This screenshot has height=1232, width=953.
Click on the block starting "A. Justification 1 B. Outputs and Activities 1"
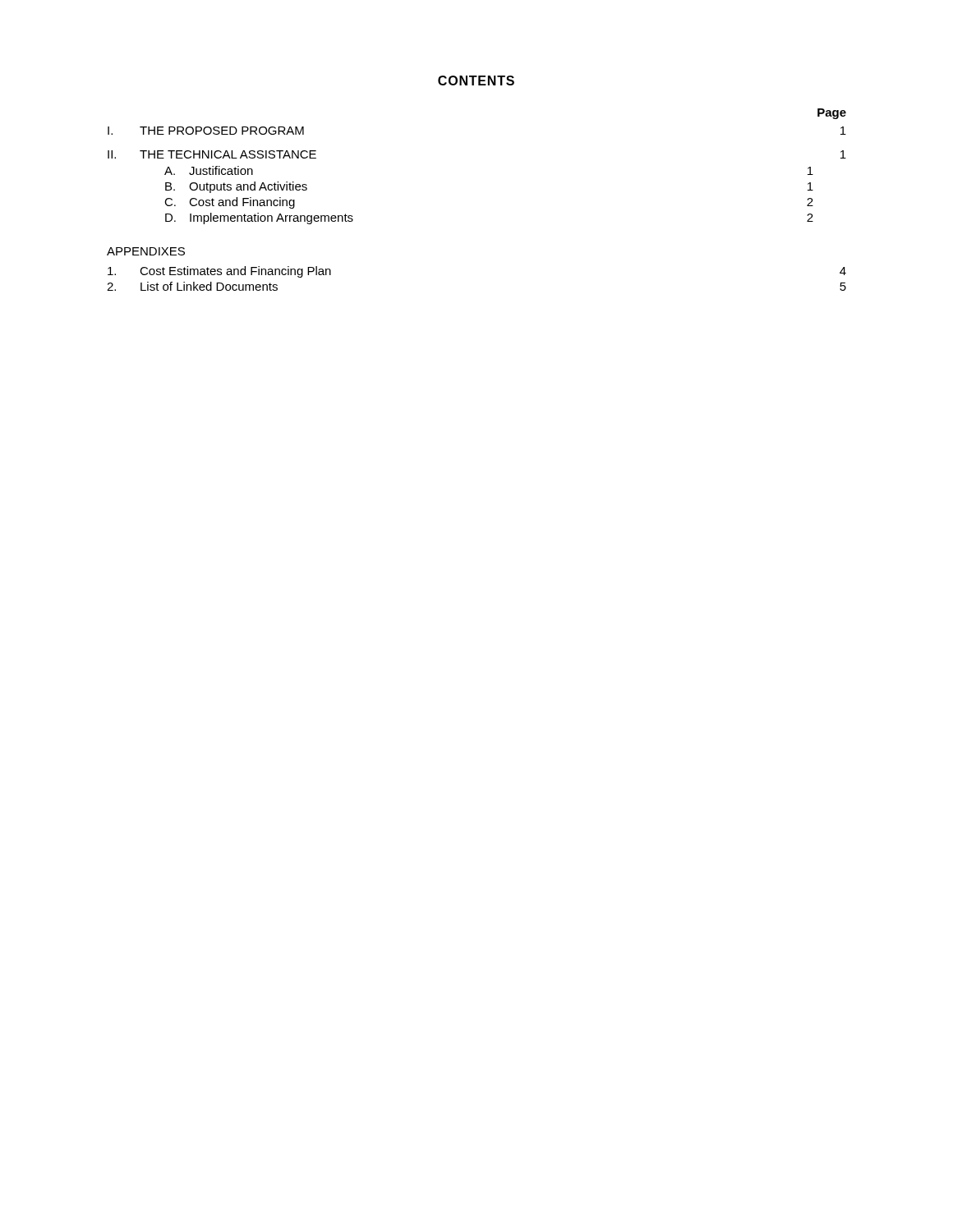[219, 170]
